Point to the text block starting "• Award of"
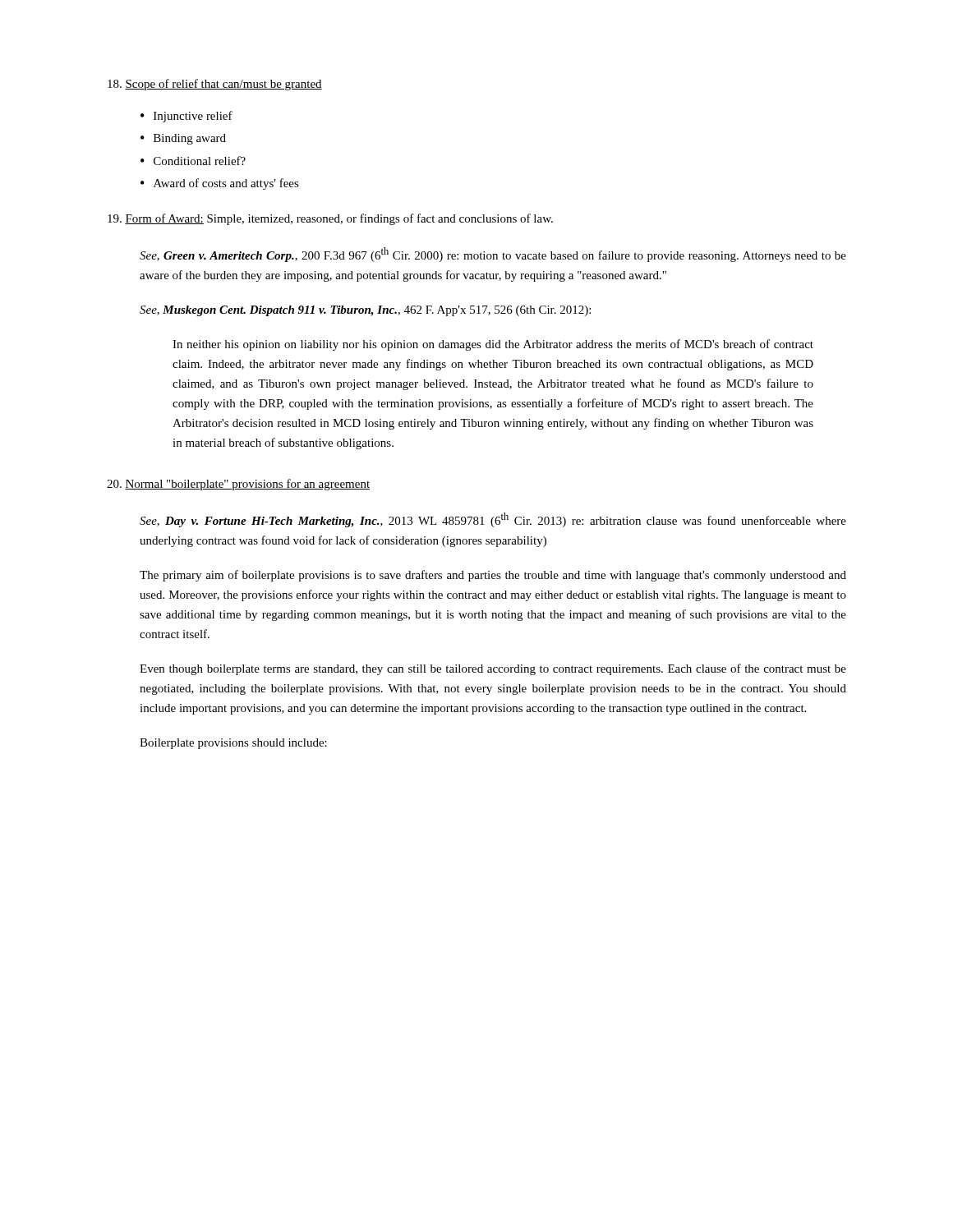The width and height of the screenshot is (953, 1232). coord(219,184)
